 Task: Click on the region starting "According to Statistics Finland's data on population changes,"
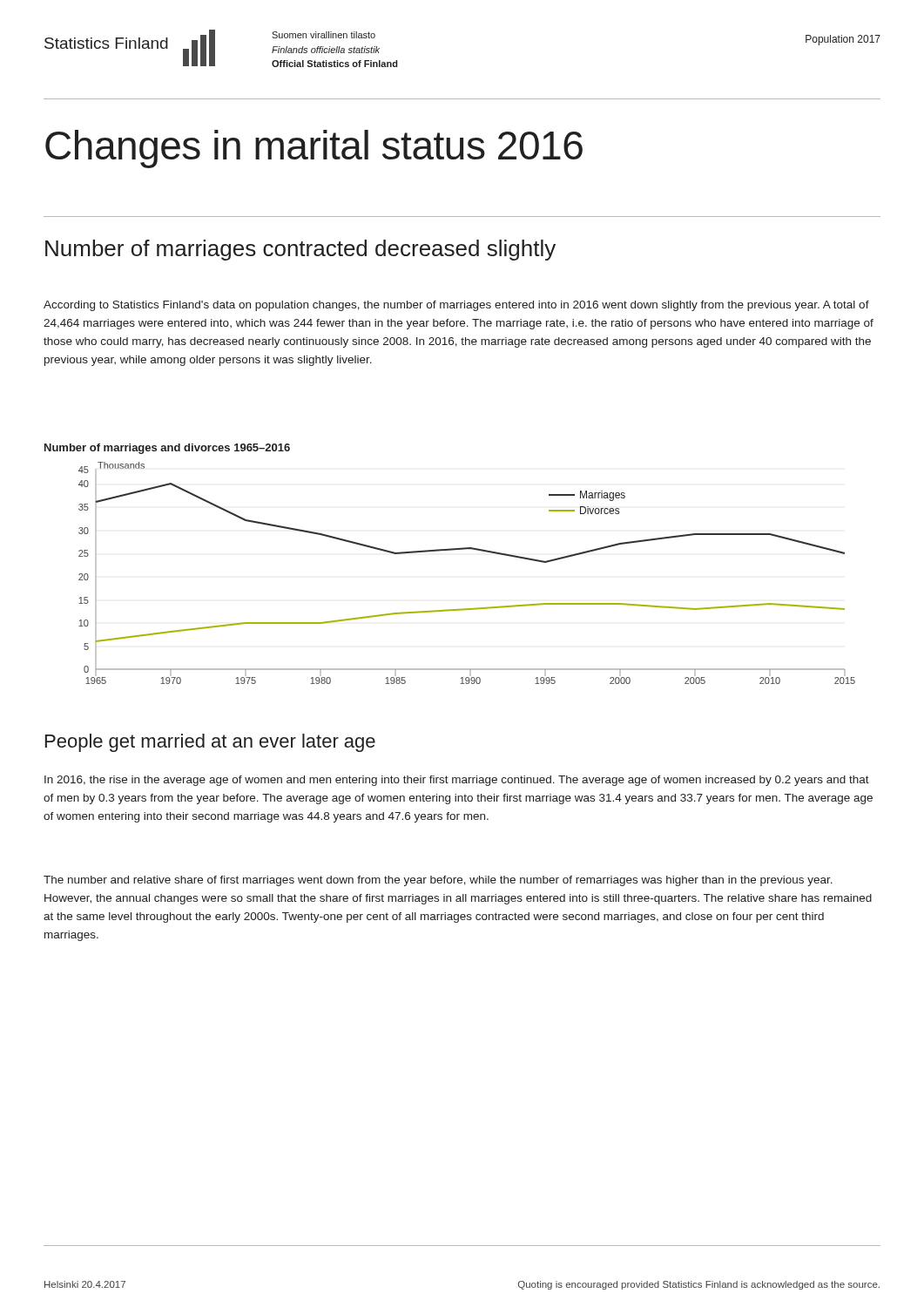(458, 332)
